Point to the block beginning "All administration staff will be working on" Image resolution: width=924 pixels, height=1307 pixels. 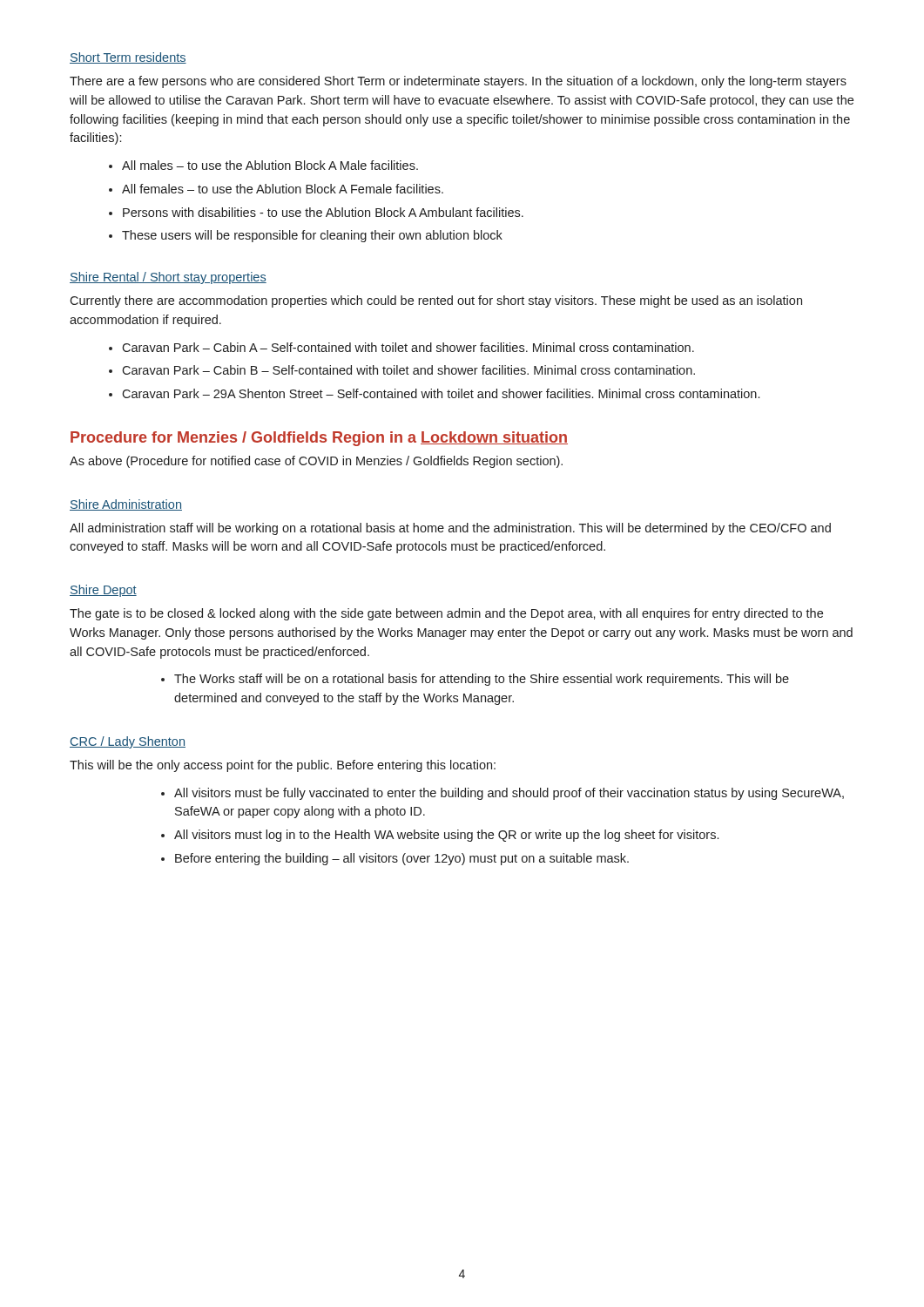[462, 538]
